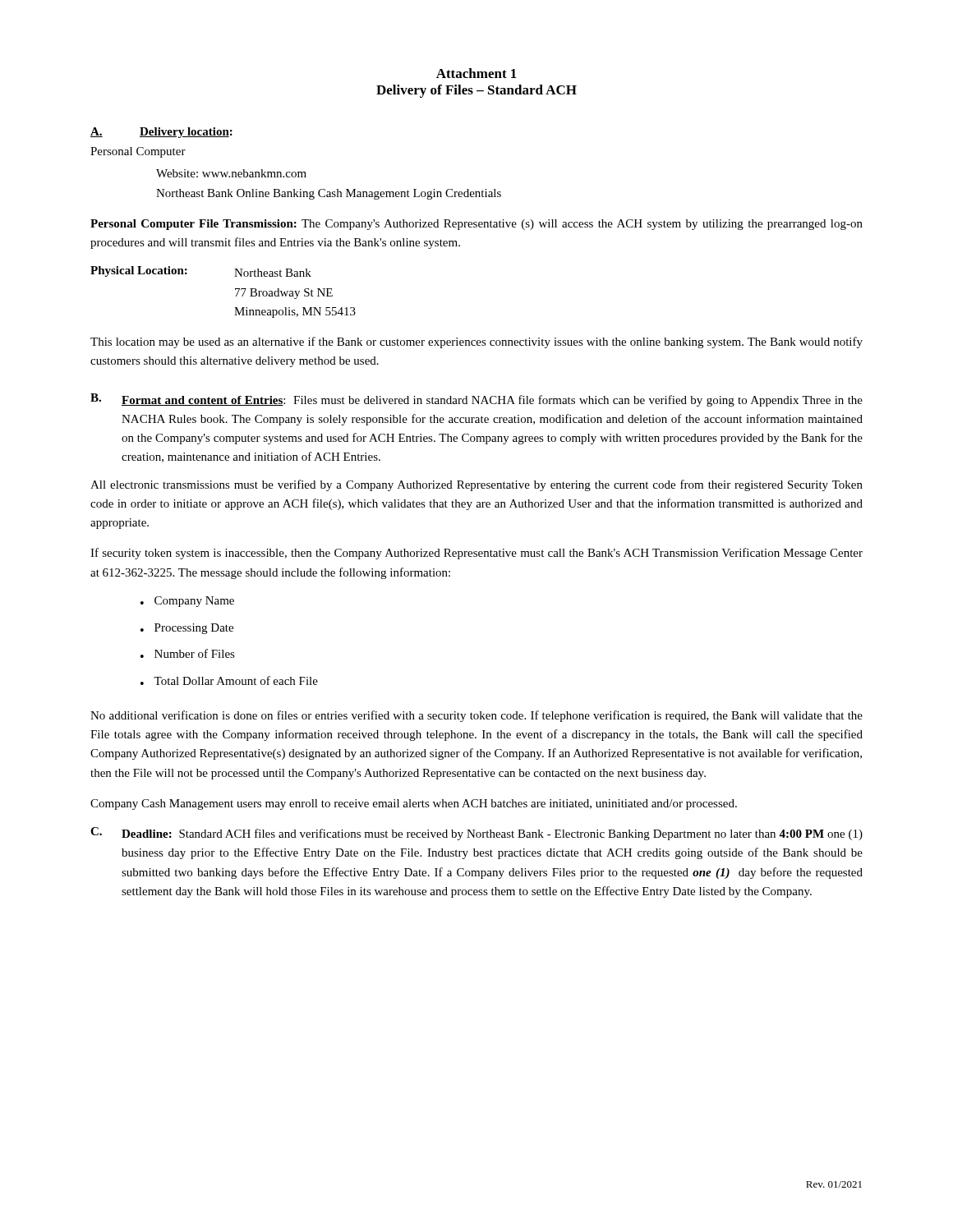This screenshot has height=1232, width=953.
Task: Click the title
Action: (x=476, y=82)
